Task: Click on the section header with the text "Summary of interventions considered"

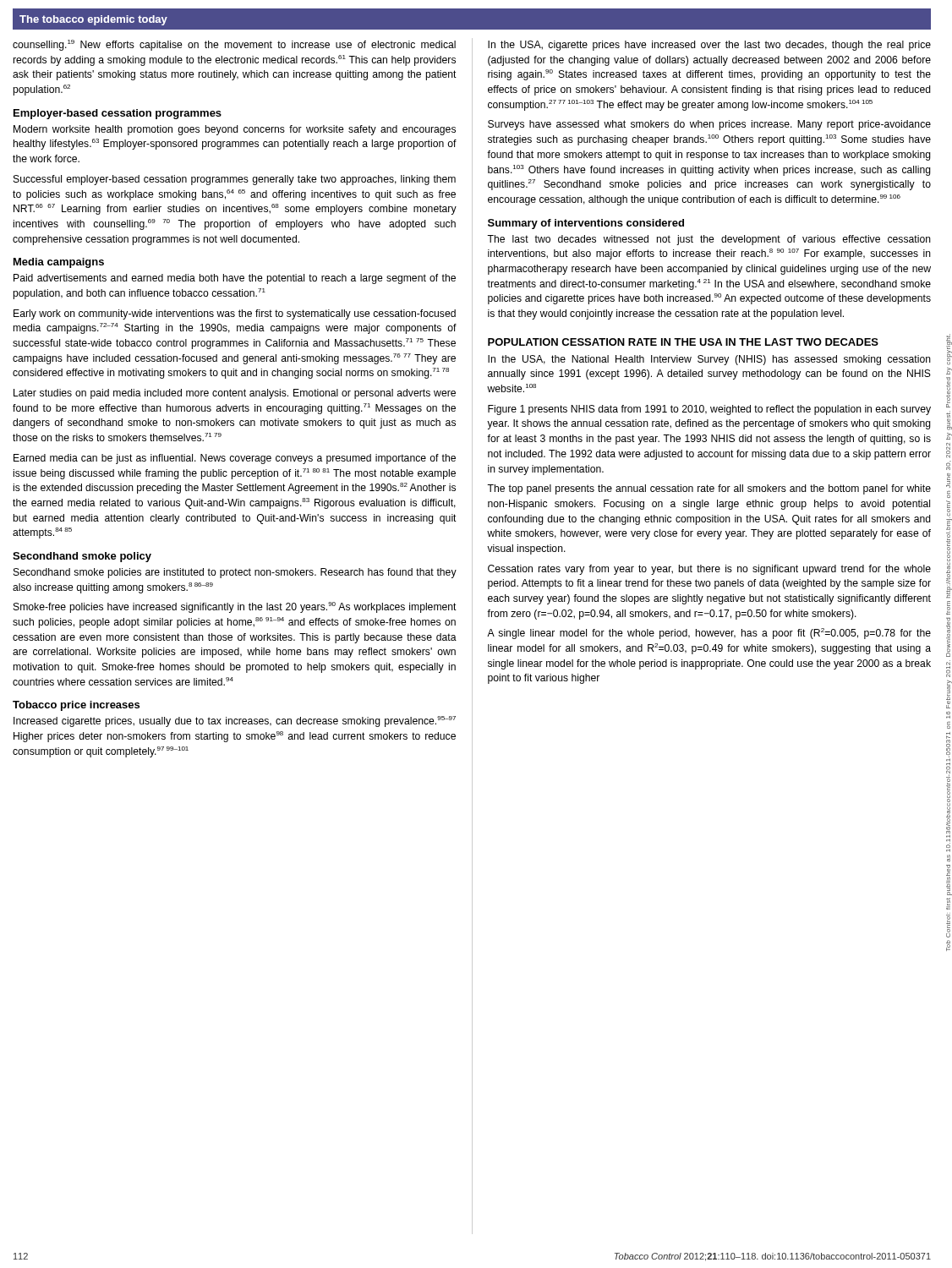Action: tap(586, 222)
